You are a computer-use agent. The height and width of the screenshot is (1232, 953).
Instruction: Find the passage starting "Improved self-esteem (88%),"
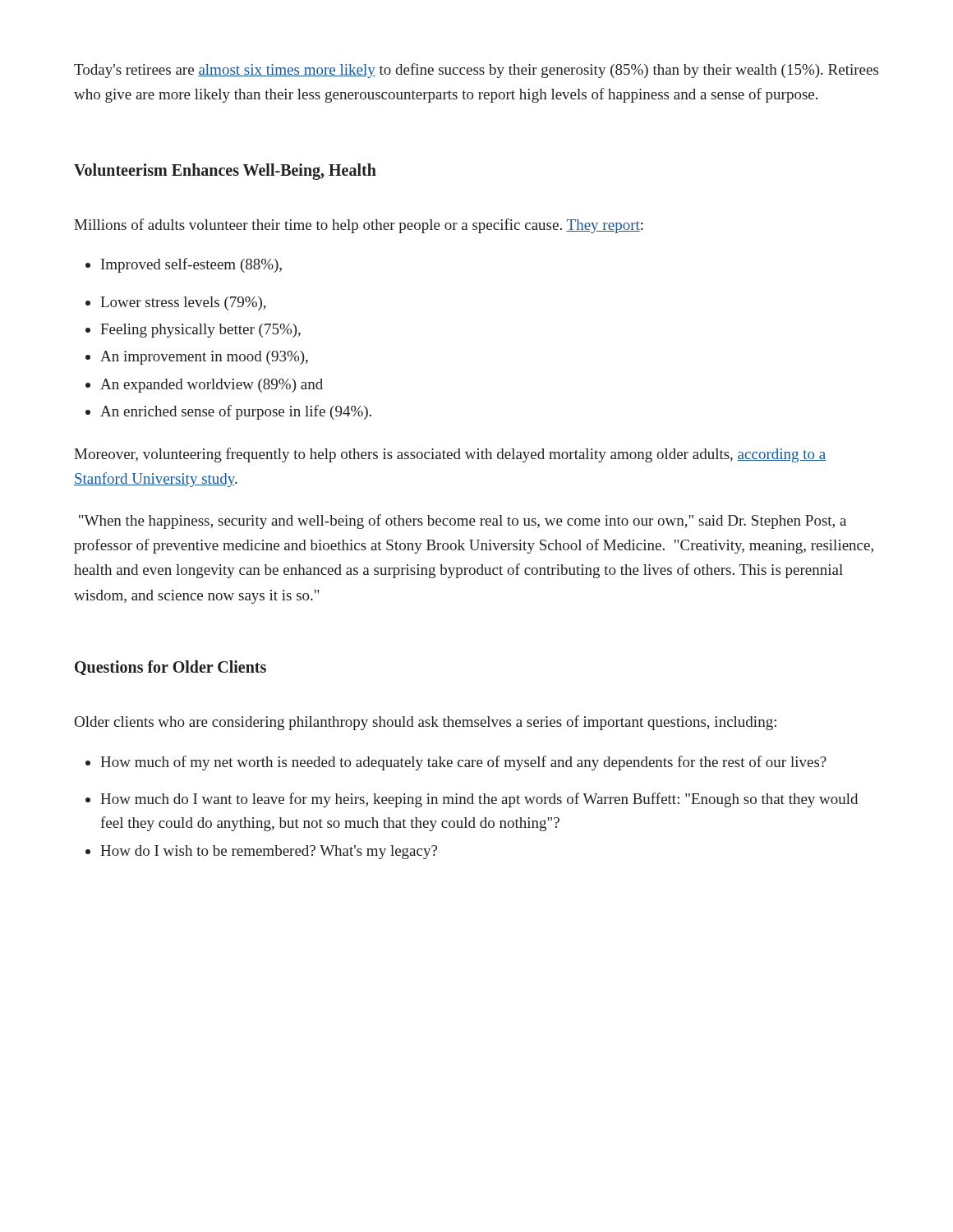pos(184,265)
